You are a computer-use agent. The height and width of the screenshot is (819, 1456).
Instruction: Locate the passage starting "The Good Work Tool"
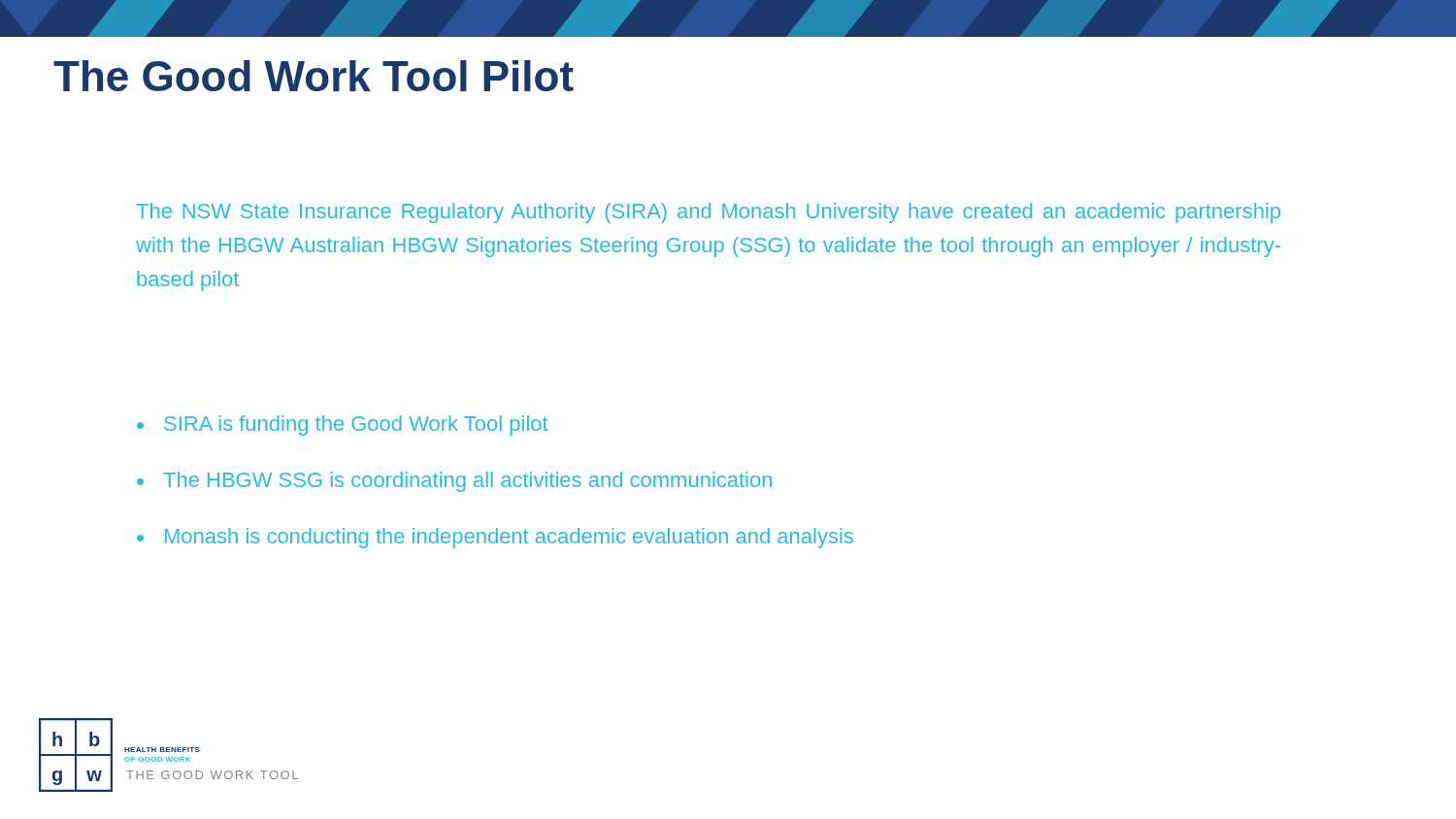[x=314, y=77]
